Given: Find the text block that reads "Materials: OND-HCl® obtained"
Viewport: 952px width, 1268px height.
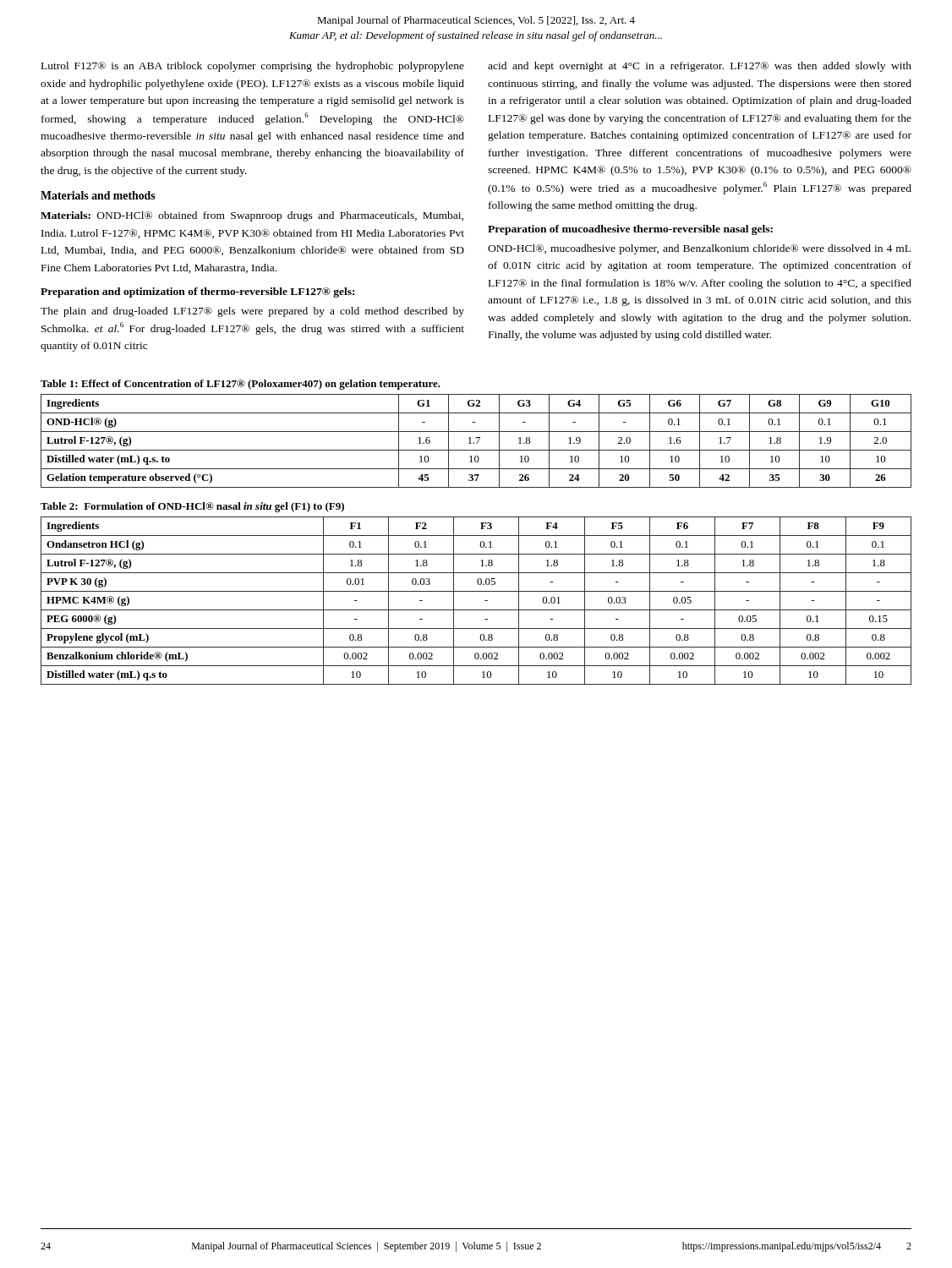Looking at the screenshot, I should tap(252, 242).
